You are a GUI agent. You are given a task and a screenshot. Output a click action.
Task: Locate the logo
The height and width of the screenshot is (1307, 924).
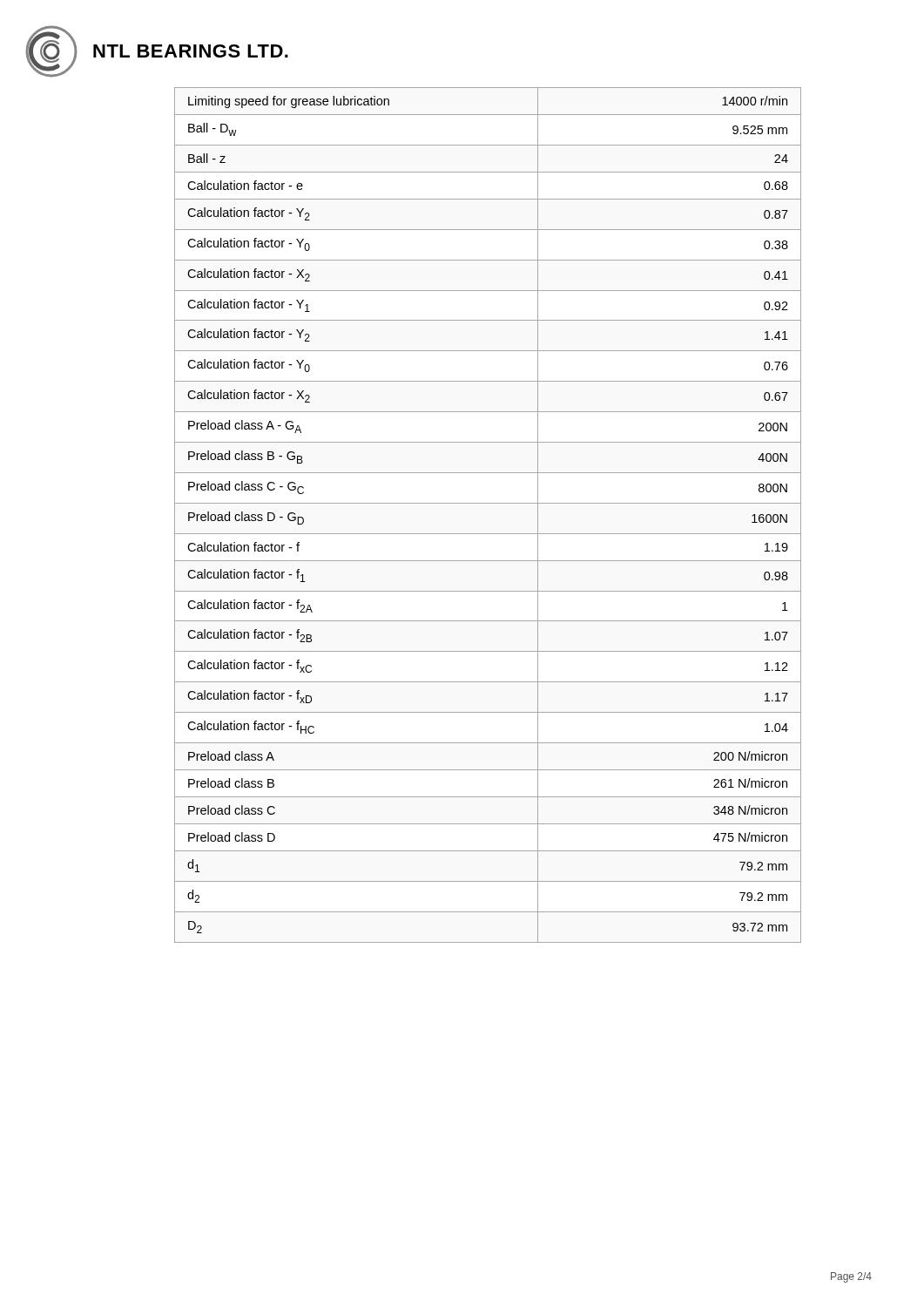[x=51, y=51]
